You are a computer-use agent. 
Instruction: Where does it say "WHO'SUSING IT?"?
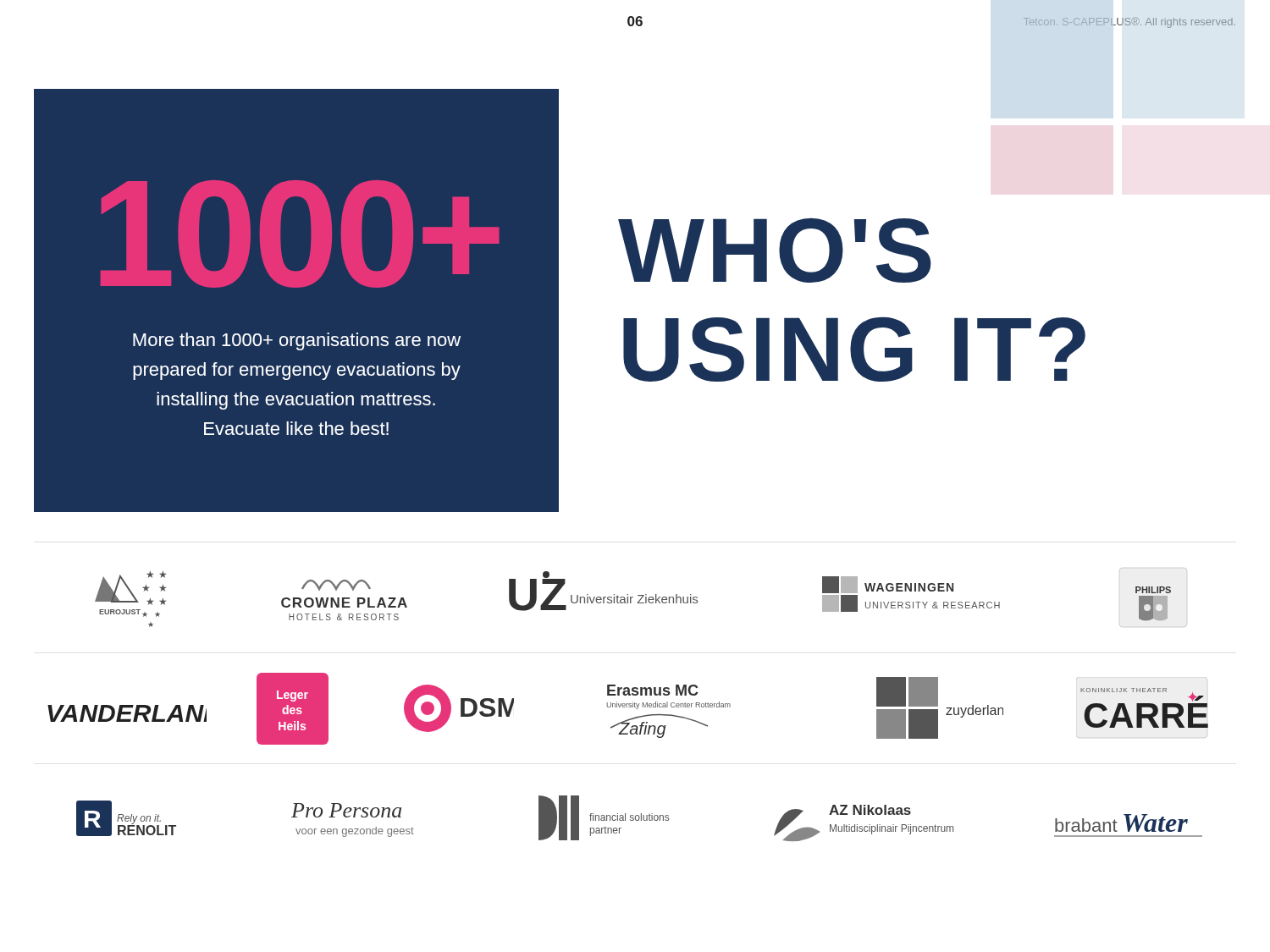click(x=856, y=300)
